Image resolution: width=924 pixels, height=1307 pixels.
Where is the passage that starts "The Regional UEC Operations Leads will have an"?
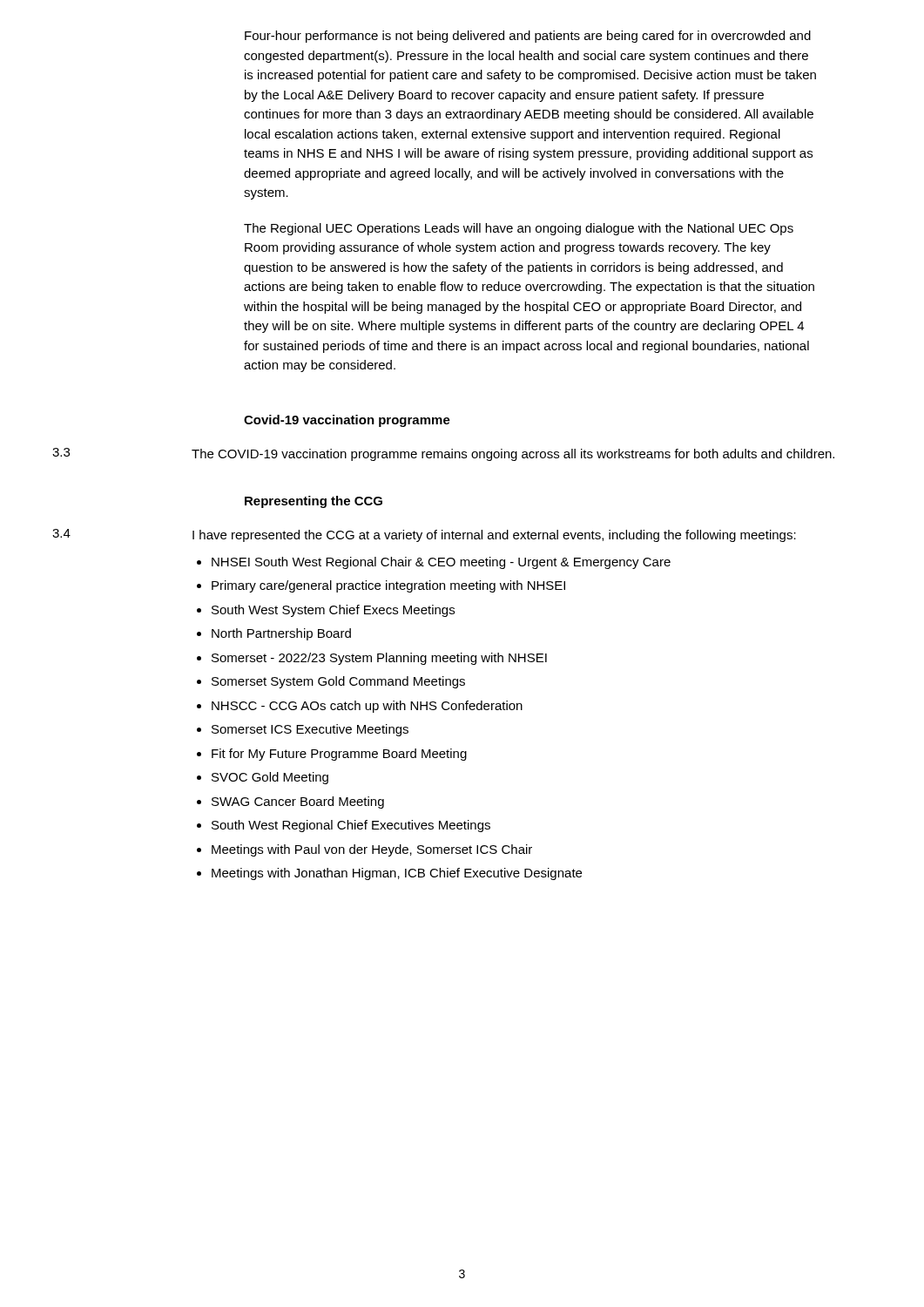[x=532, y=297]
